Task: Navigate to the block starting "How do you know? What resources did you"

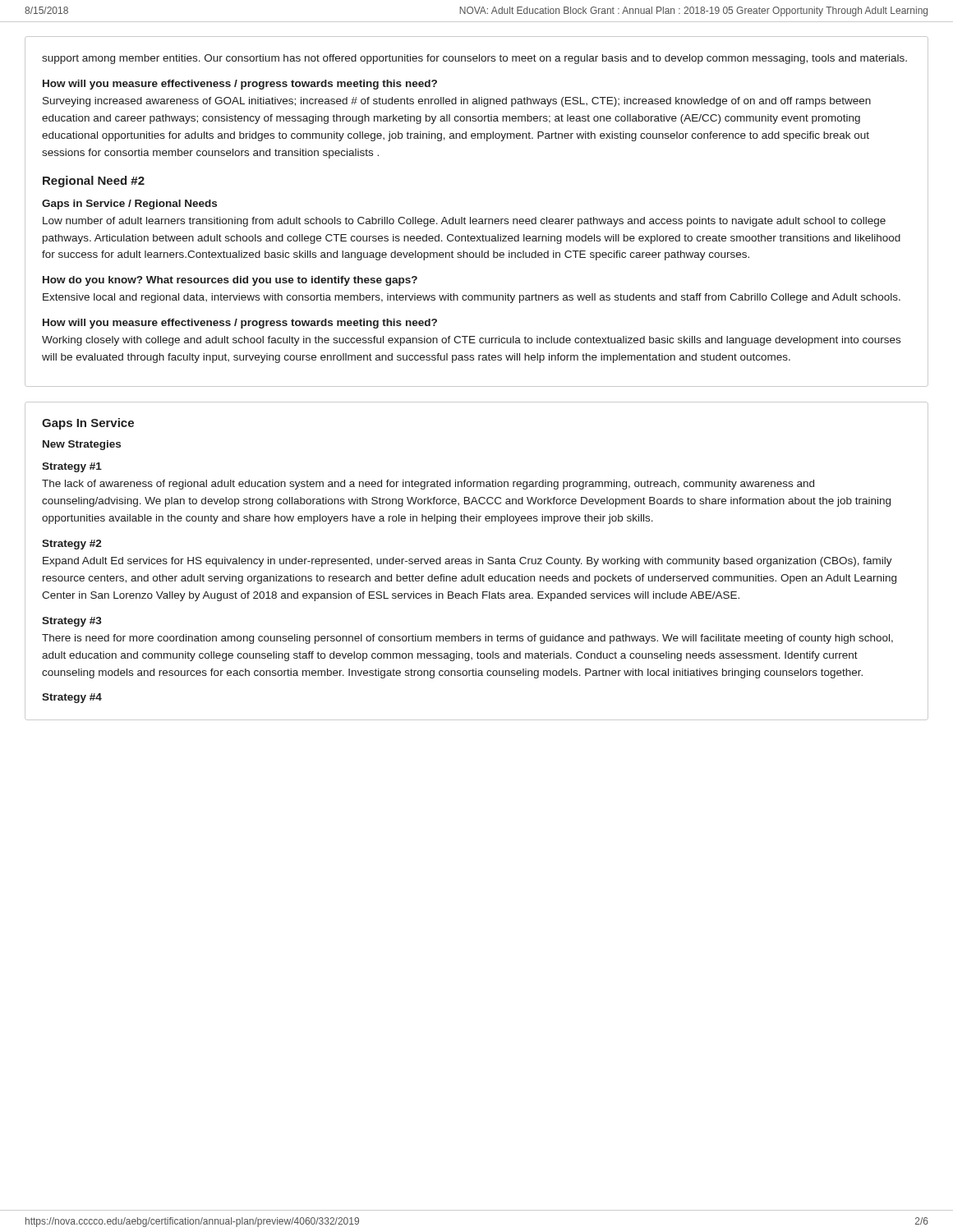Action: coord(230,280)
